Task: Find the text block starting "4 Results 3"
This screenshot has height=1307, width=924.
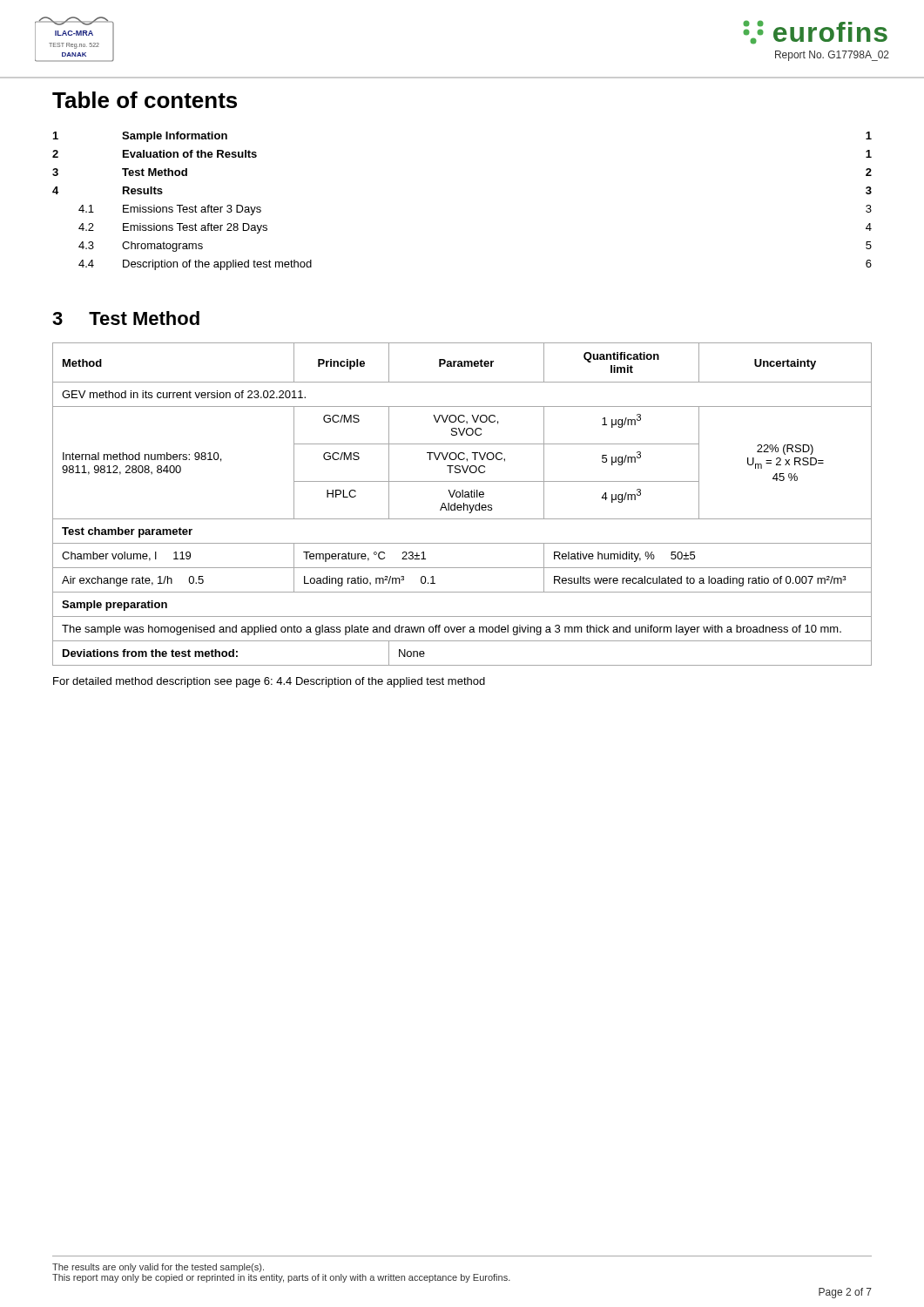Action: coord(55,190)
